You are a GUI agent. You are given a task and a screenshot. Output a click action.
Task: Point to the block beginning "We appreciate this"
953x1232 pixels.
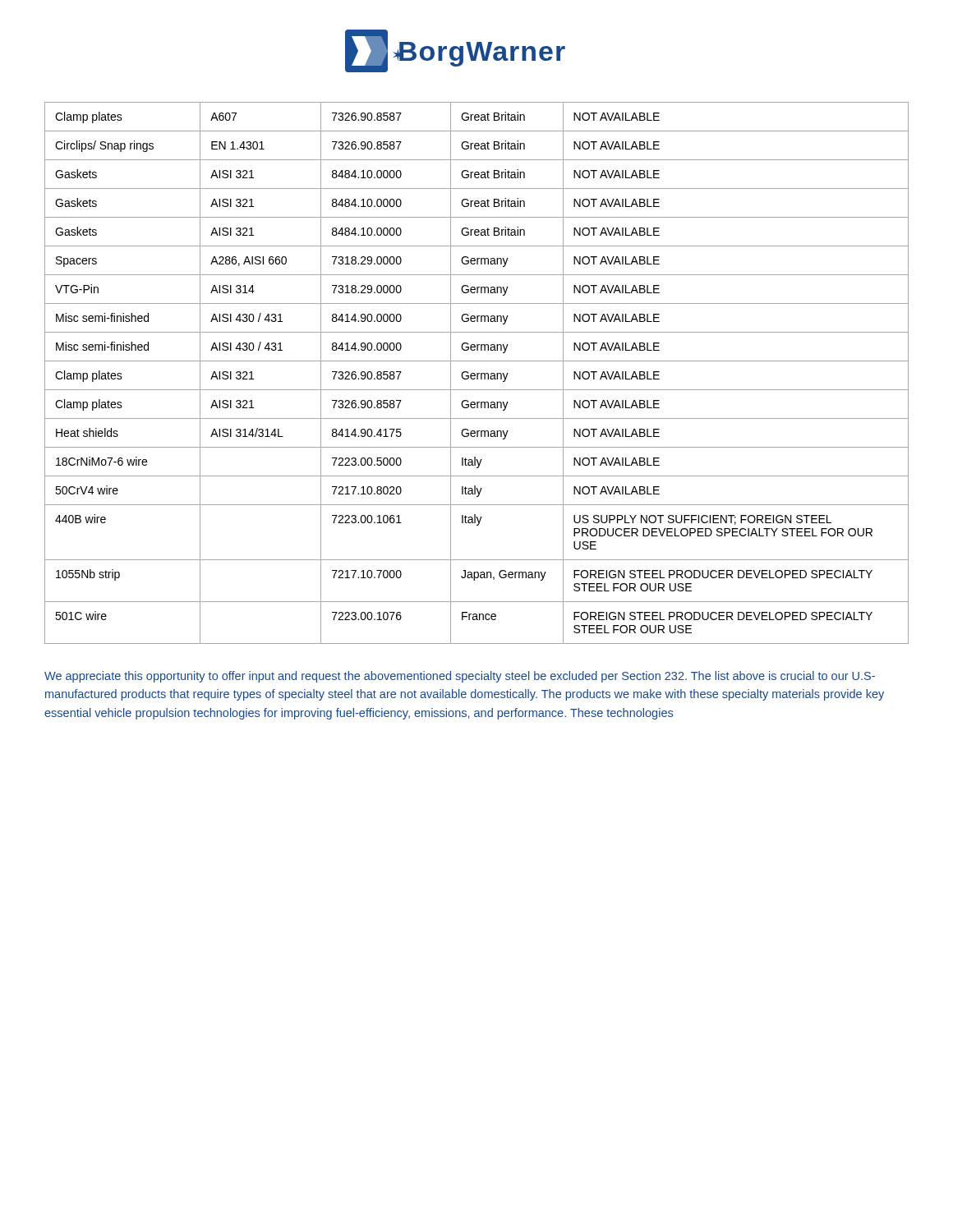[464, 694]
